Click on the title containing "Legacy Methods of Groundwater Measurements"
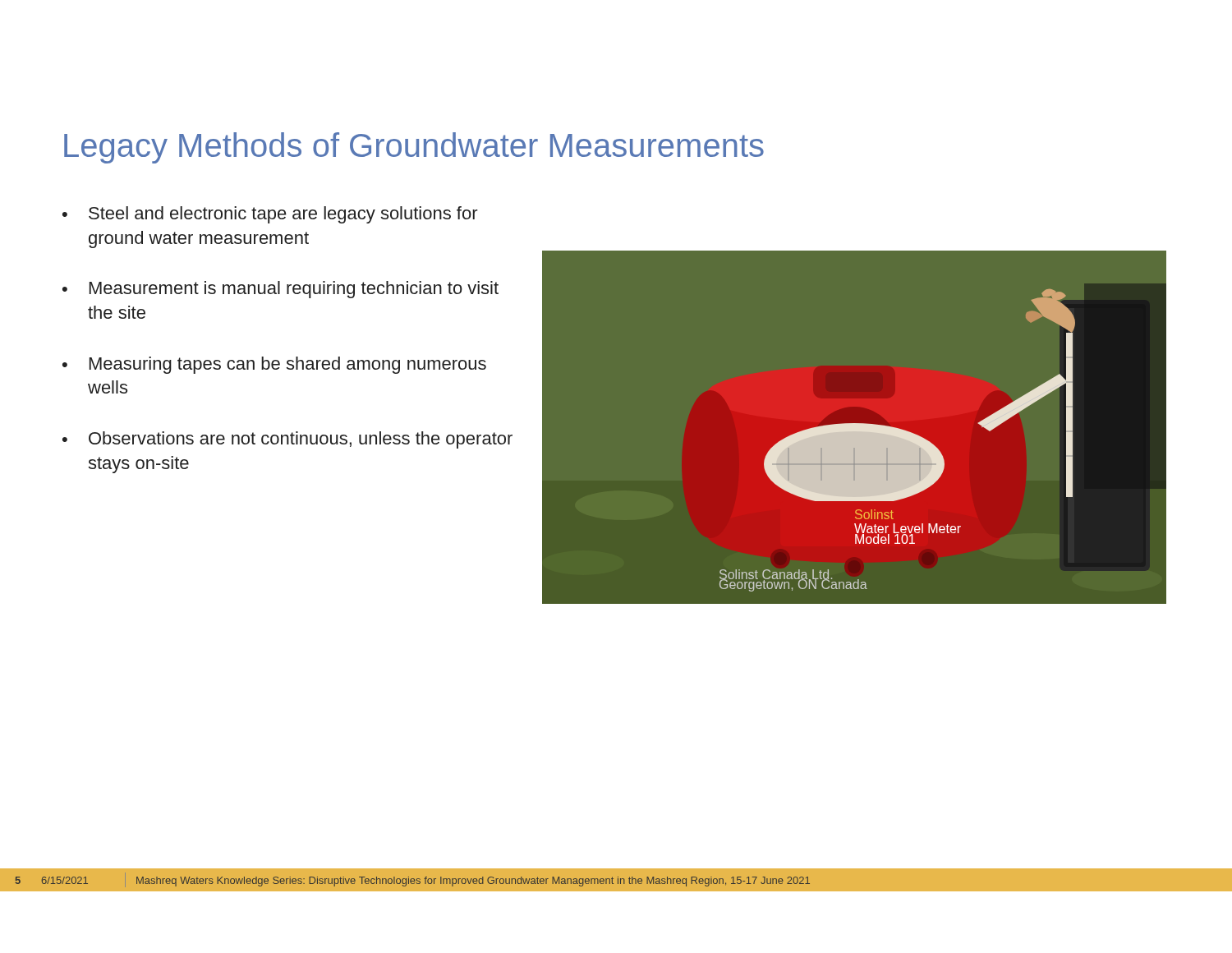Viewport: 1232px width, 953px height. point(413,146)
